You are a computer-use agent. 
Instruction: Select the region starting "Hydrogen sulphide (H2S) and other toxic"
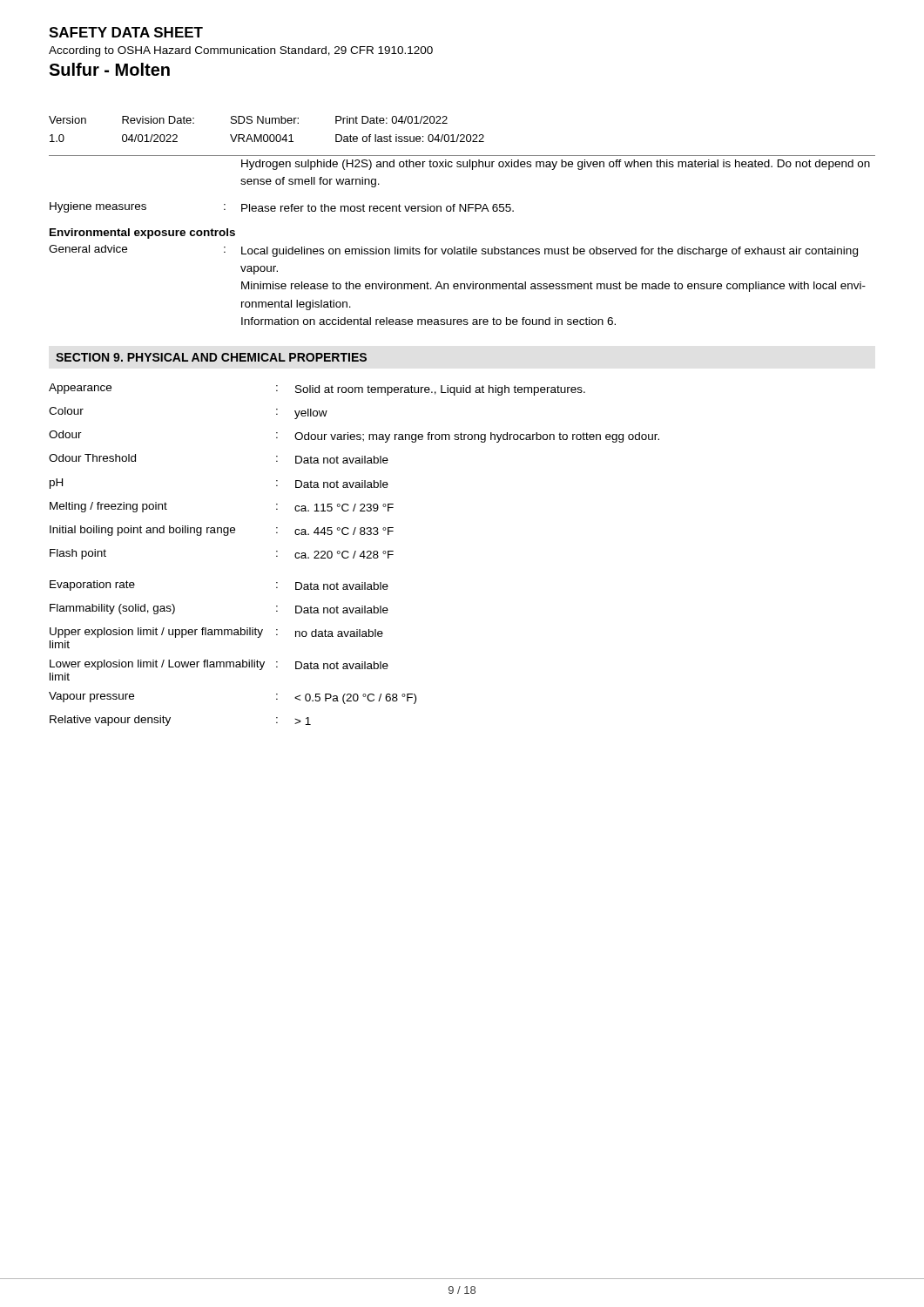pyautogui.click(x=558, y=173)
